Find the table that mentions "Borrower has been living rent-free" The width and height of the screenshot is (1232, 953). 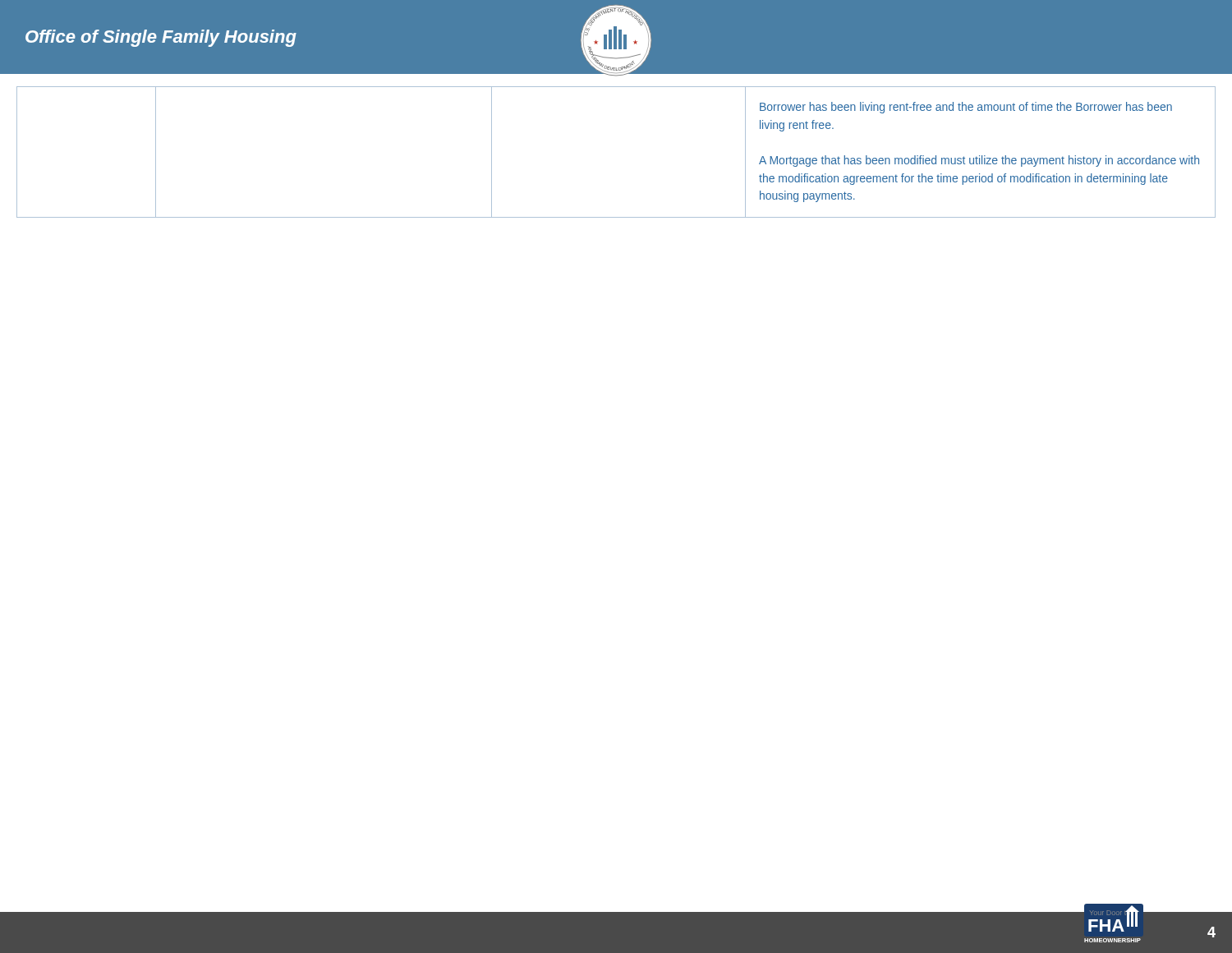[616, 152]
